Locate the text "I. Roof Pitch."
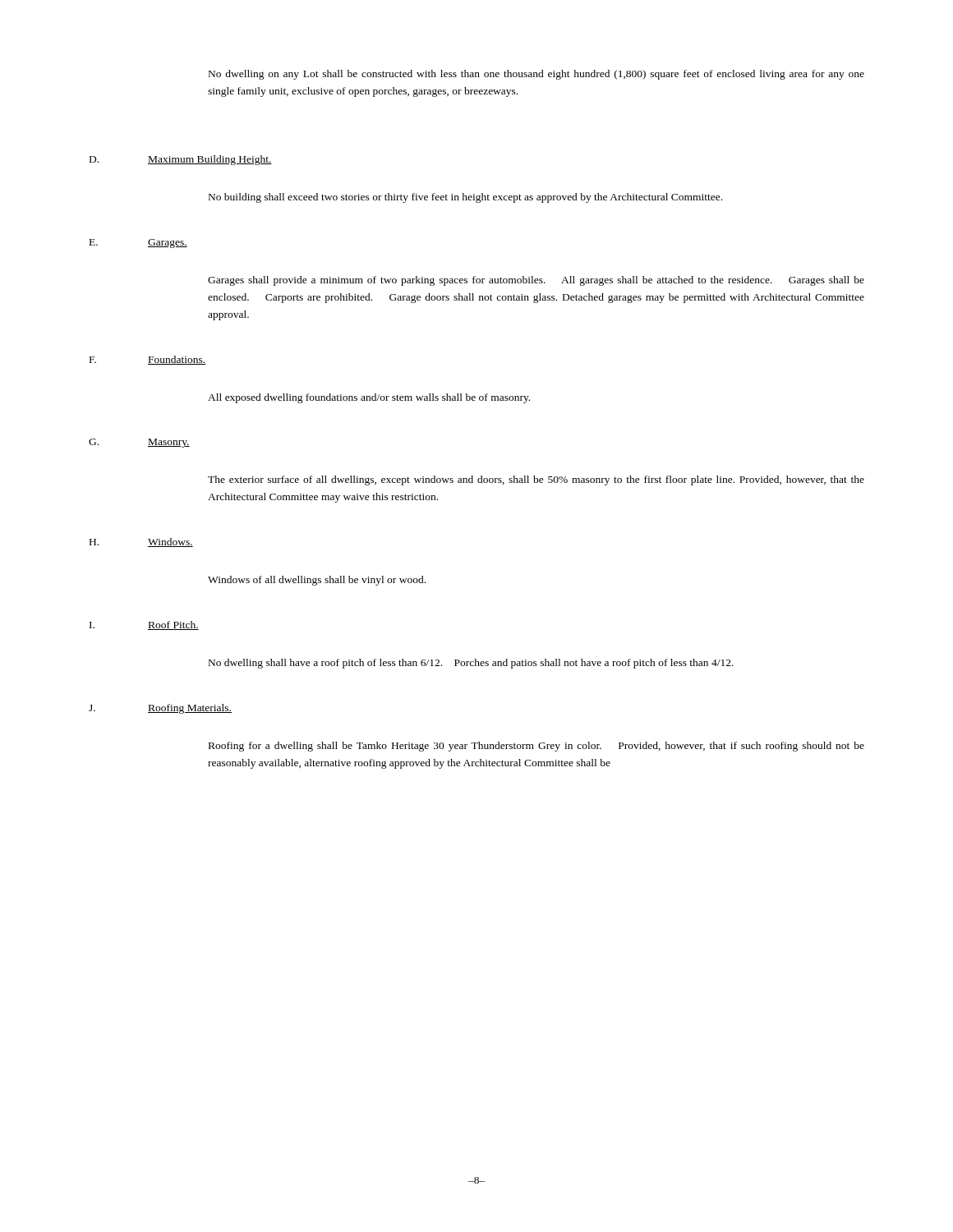This screenshot has width=953, height=1232. coord(144,625)
